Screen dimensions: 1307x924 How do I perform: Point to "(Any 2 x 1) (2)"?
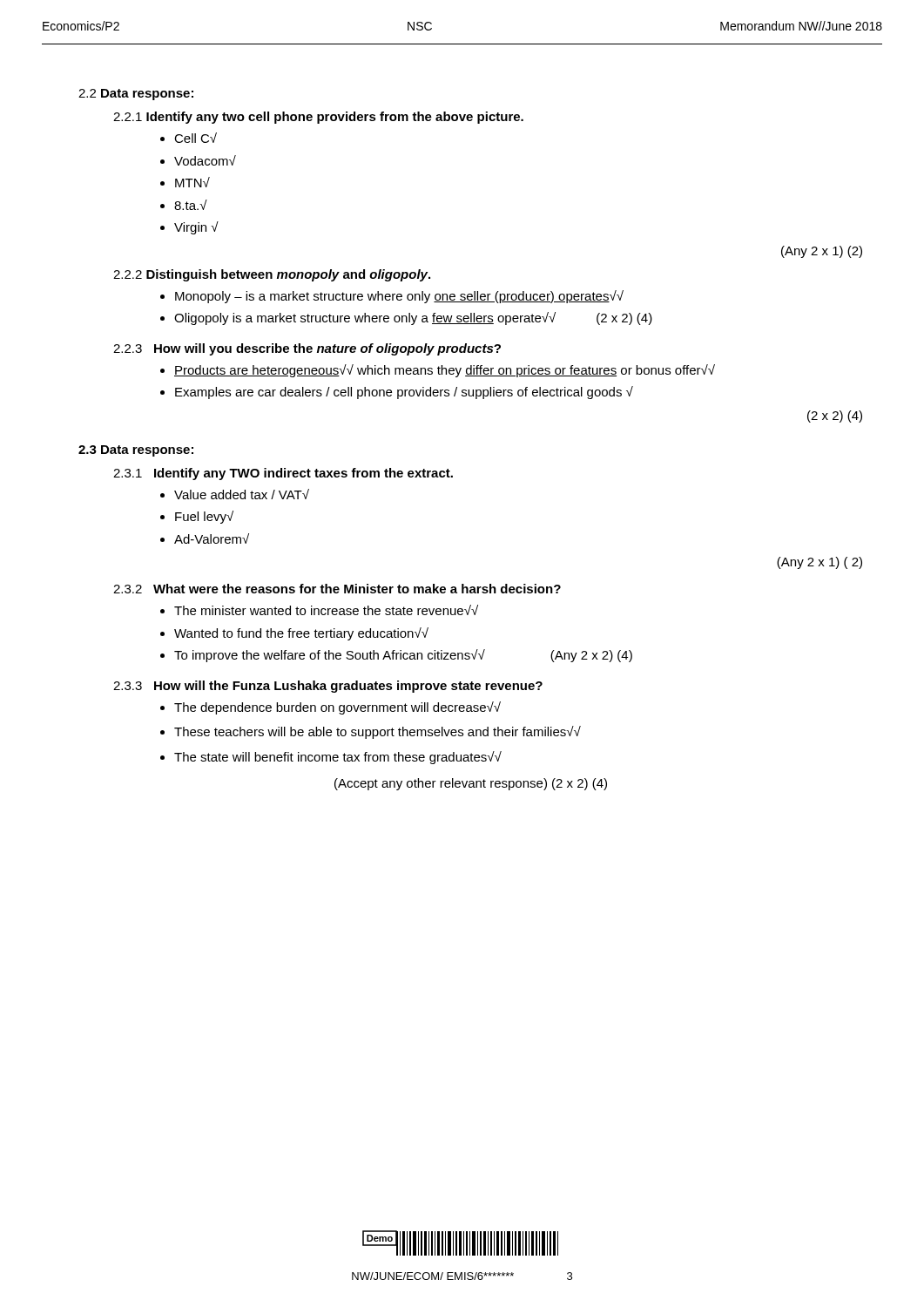coord(822,250)
